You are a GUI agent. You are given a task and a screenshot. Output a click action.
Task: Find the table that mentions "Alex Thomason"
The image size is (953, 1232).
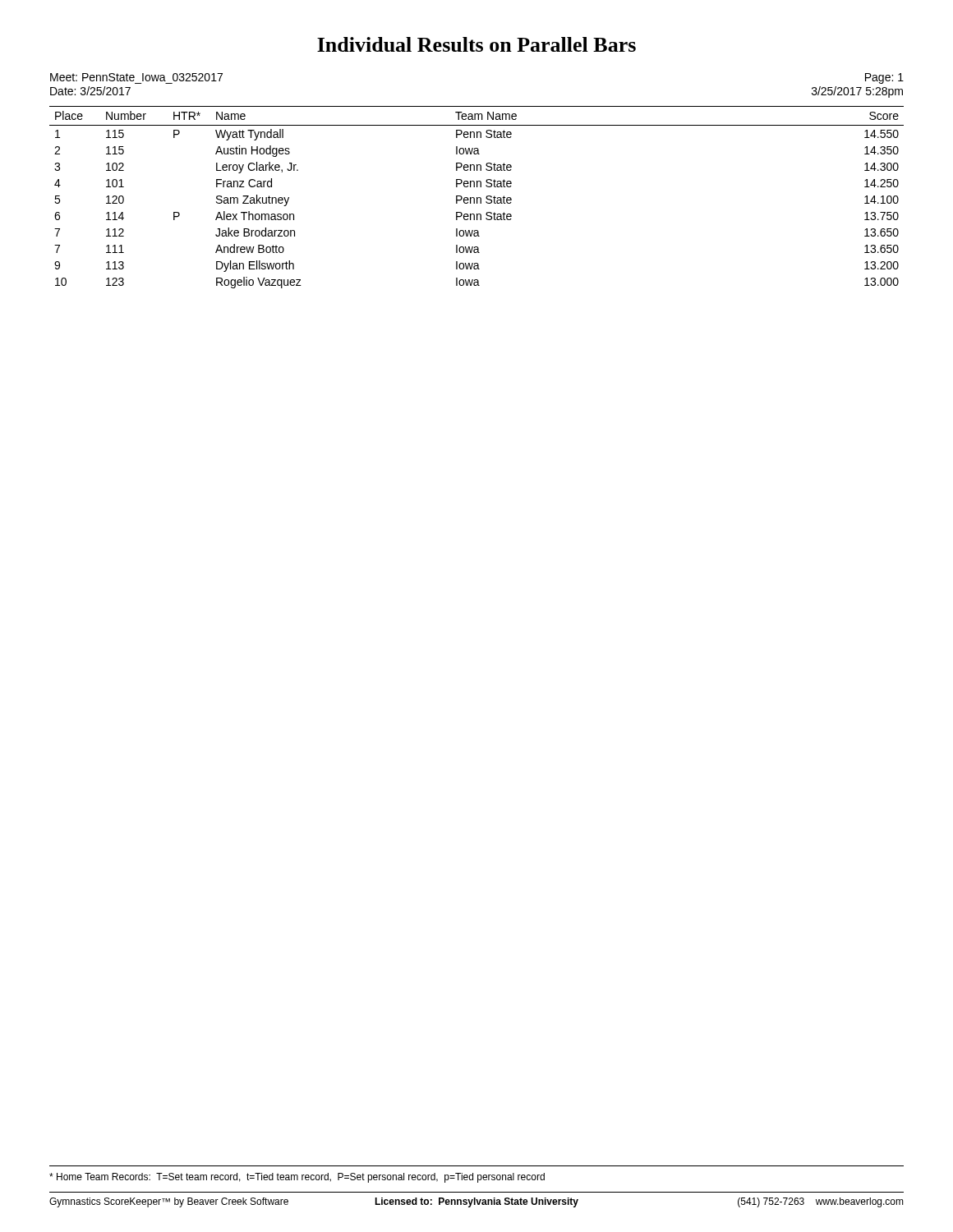pyautogui.click(x=476, y=198)
